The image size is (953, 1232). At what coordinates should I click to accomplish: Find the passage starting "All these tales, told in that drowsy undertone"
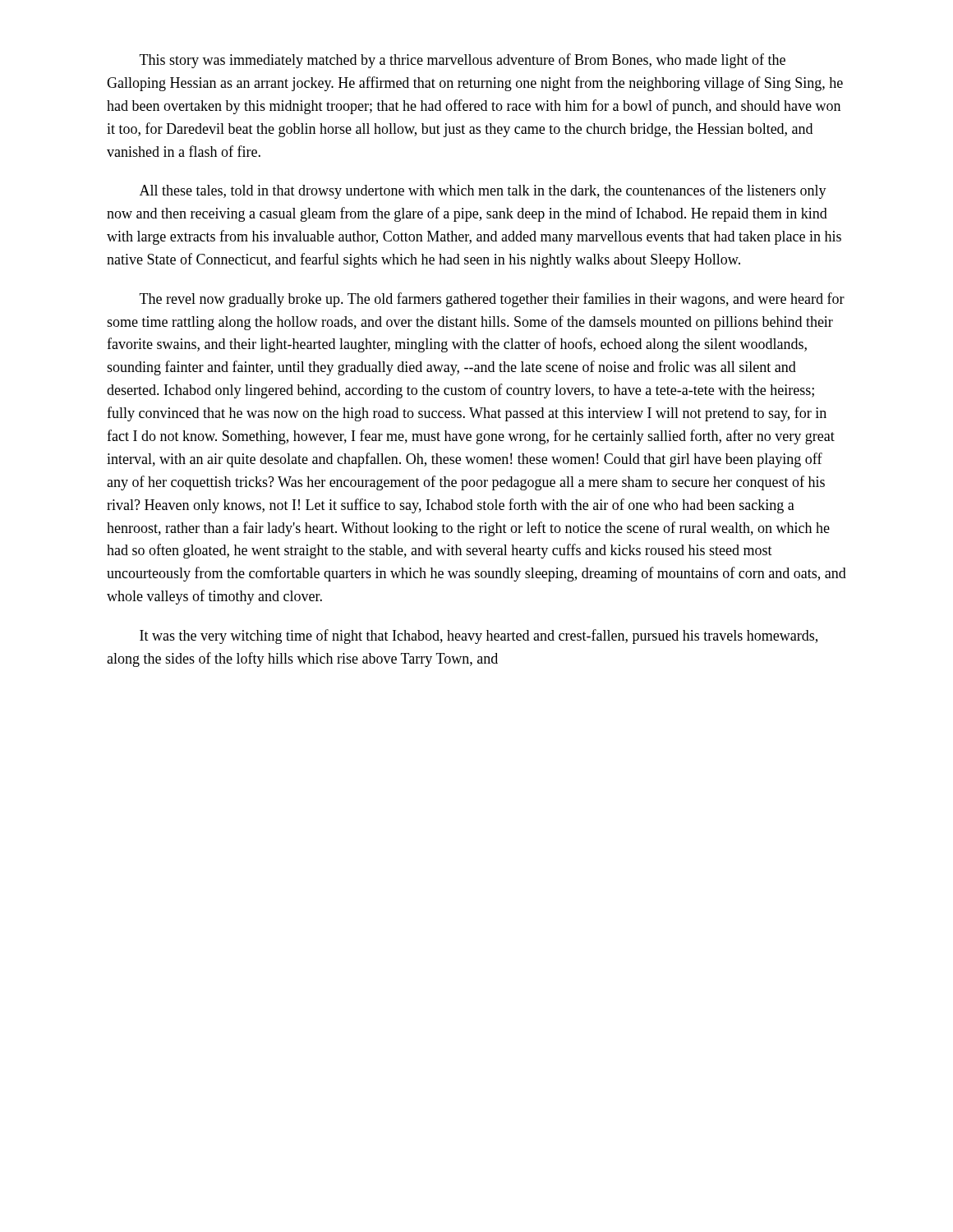(476, 226)
